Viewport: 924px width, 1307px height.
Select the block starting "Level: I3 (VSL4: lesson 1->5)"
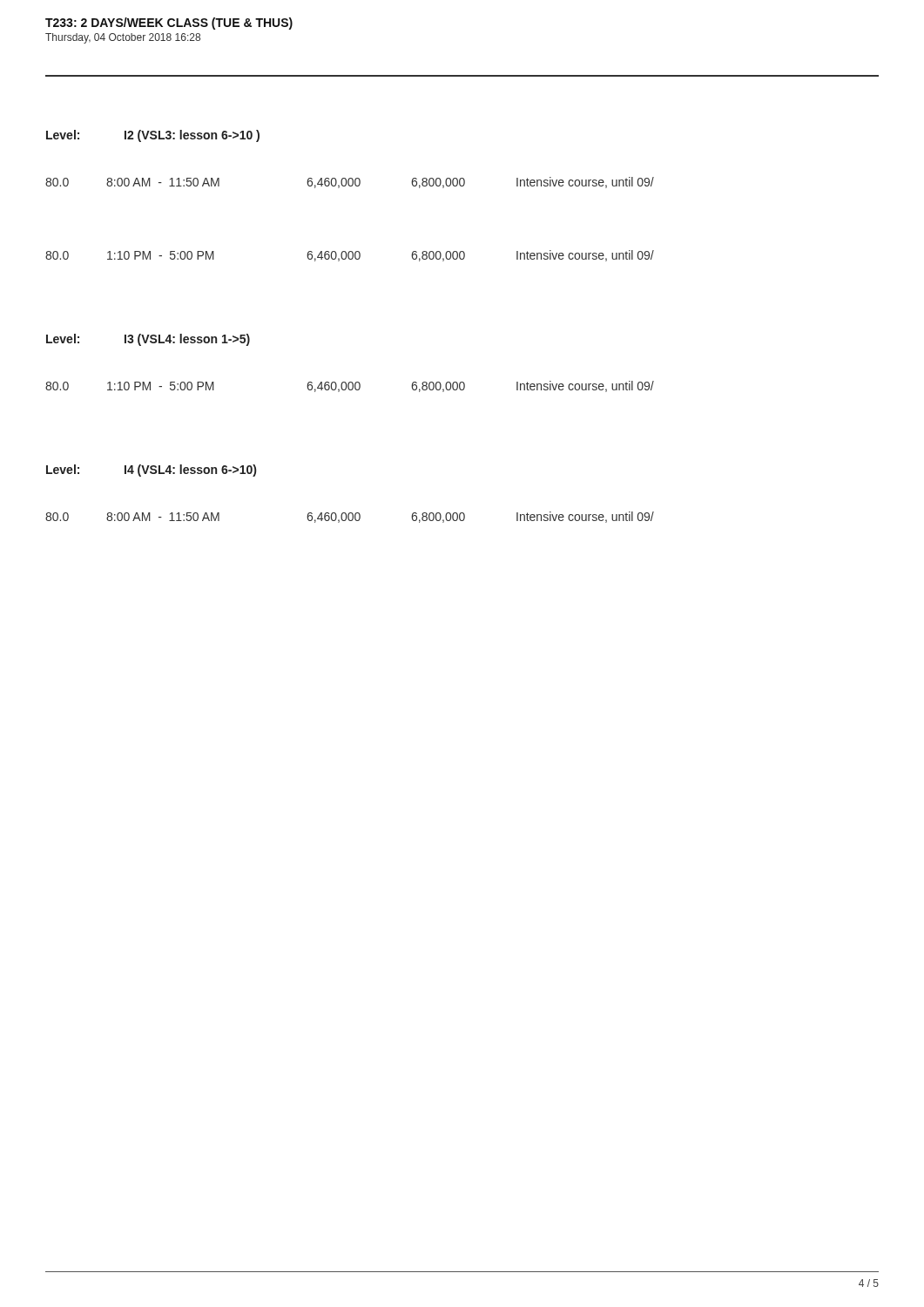coord(148,339)
